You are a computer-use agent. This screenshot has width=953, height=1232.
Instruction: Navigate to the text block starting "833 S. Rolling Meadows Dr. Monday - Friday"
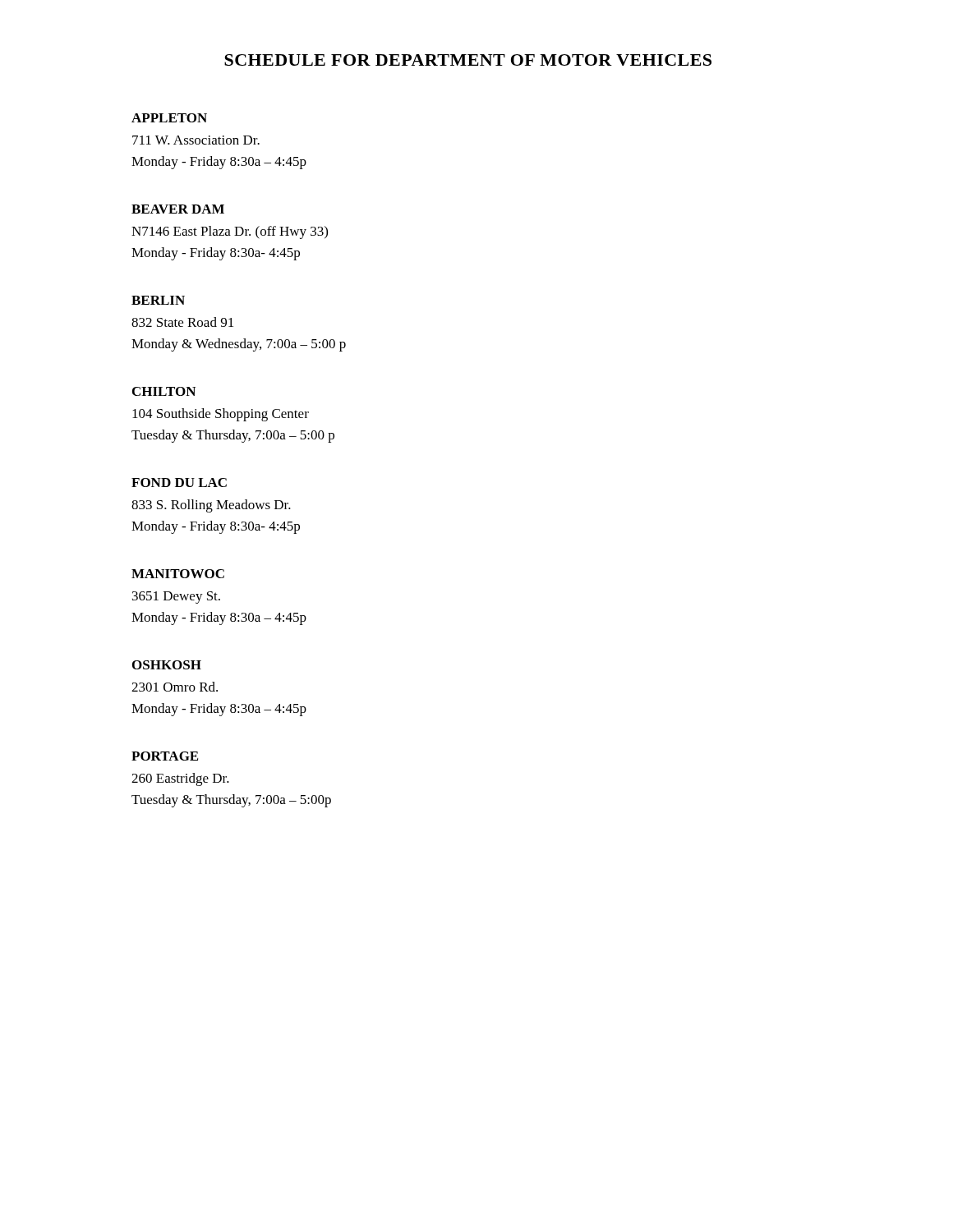point(211,506)
